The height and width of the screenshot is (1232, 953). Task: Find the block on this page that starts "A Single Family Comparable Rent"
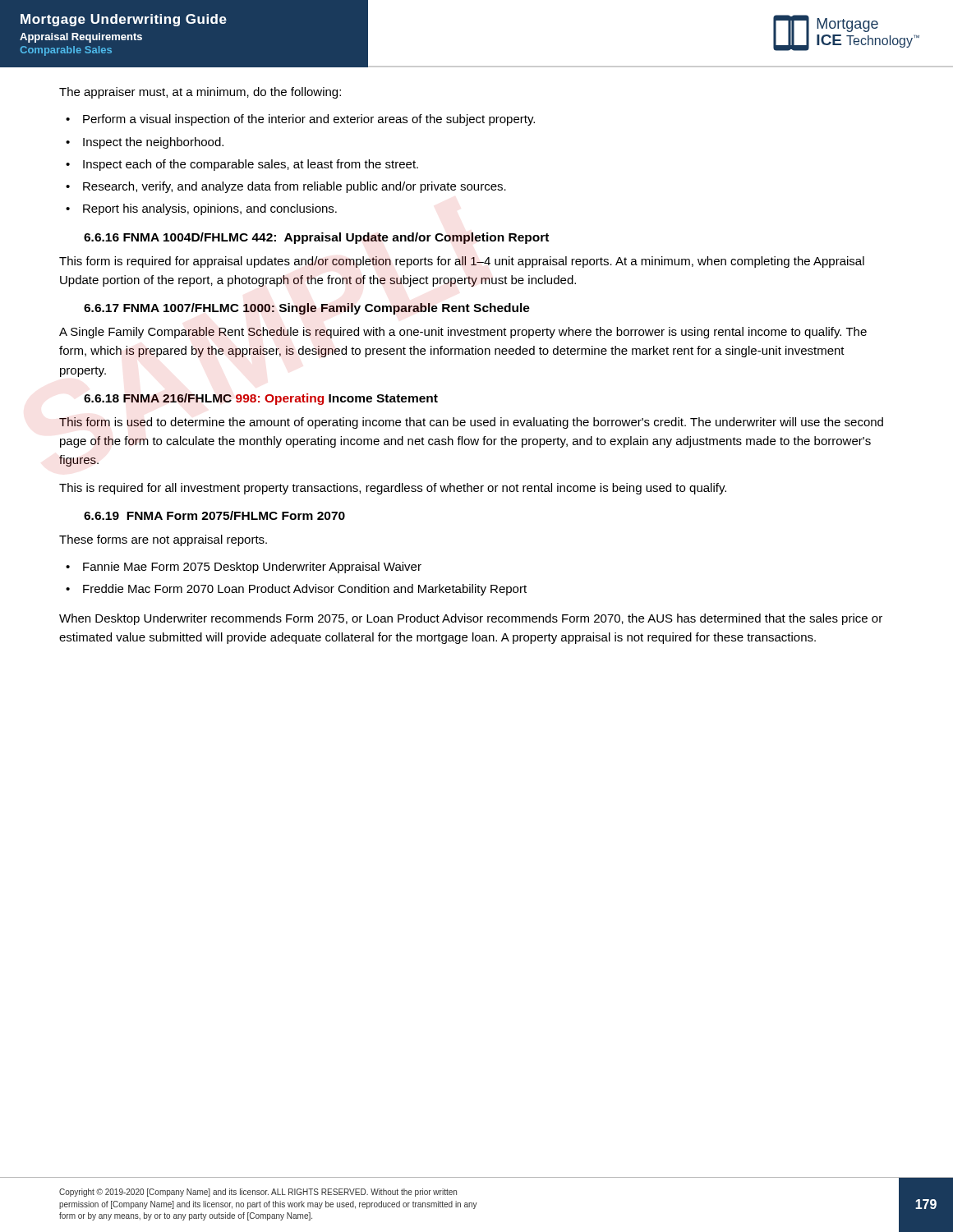click(x=463, y=351)
